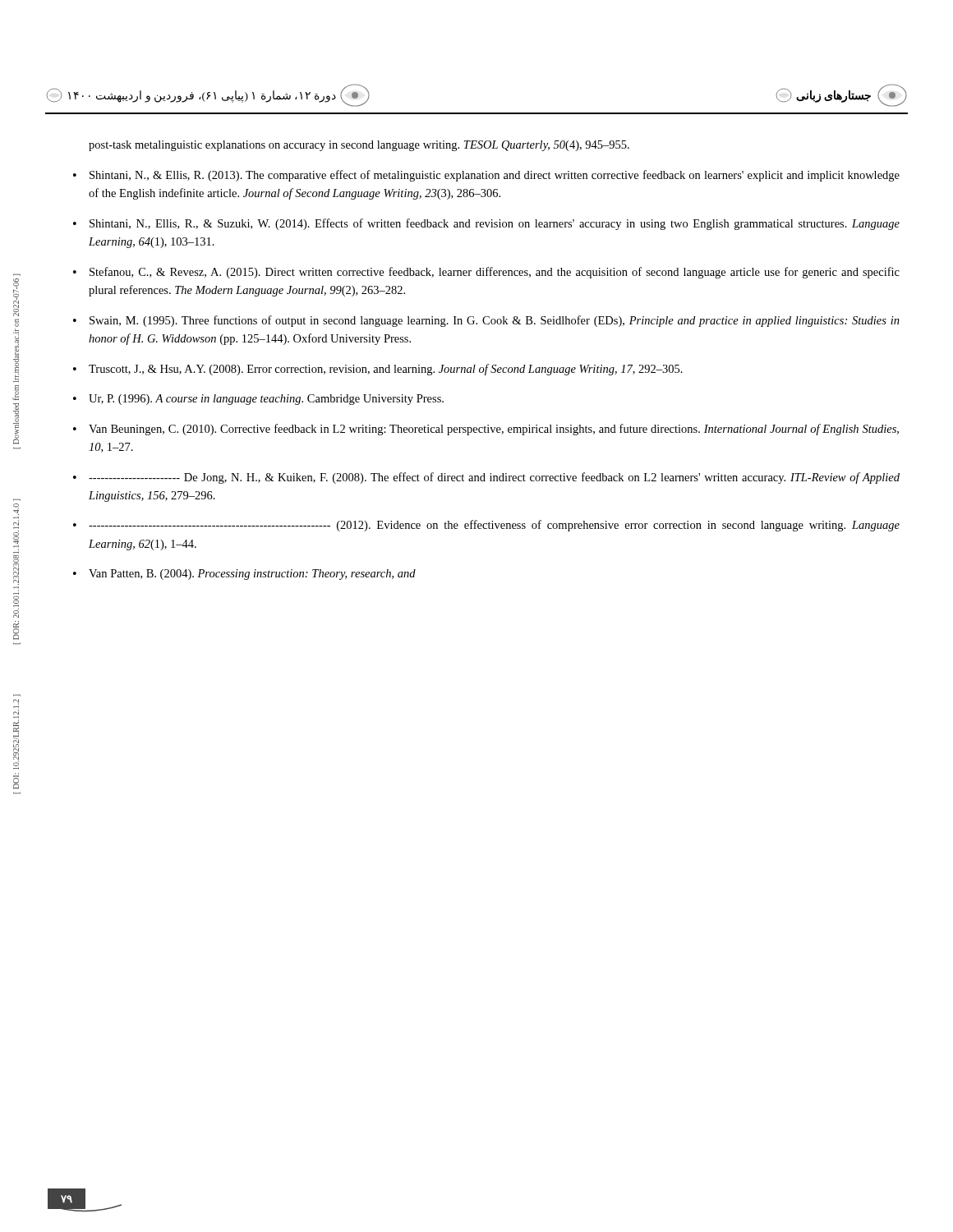Point to the block starting "Van Beuningen, C. (2010). Corrective"
953x1232 pixels.
click(x=494, y=438)
